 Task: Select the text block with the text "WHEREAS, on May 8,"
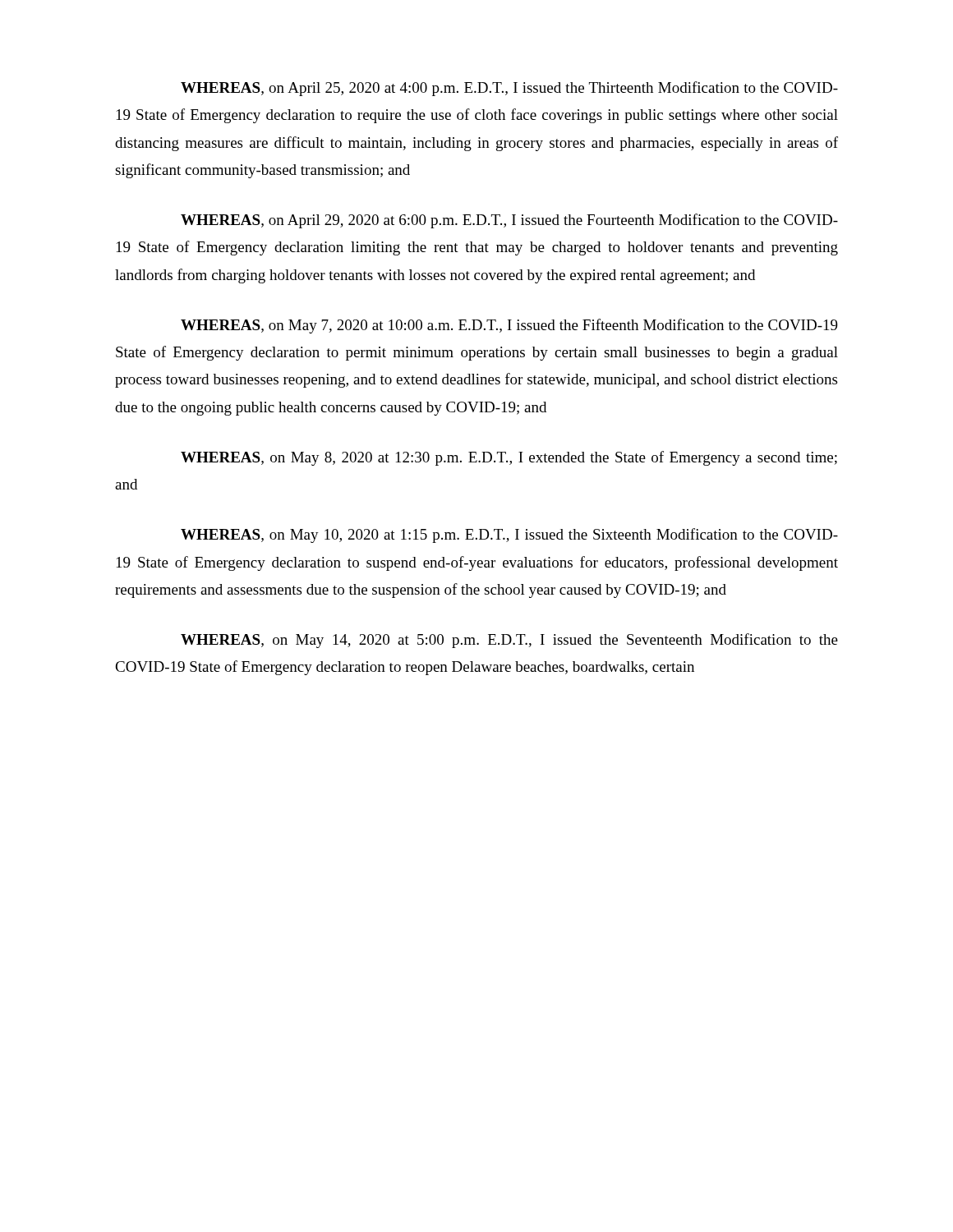click(x=476, y=471)
